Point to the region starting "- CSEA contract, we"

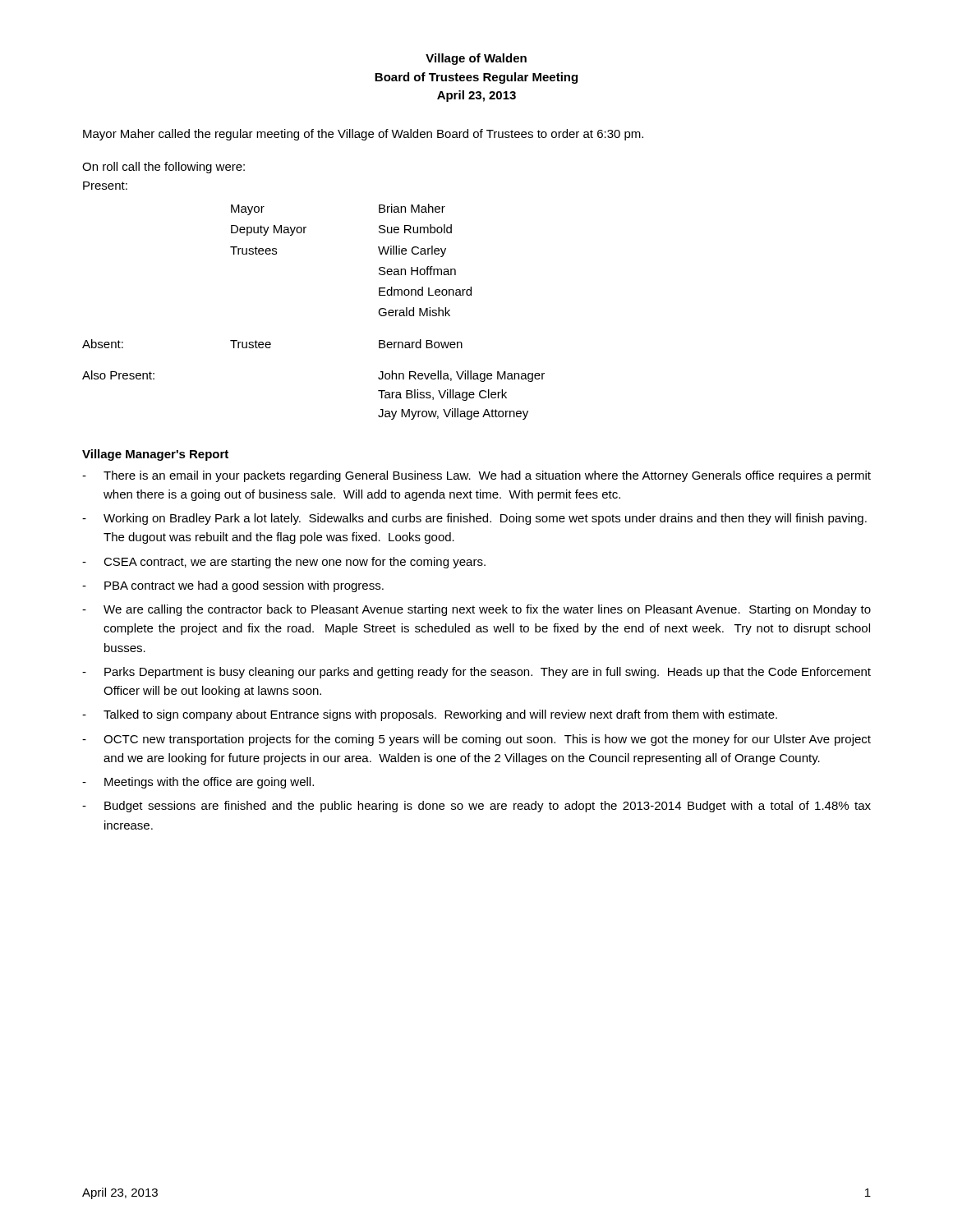tap(476, 561)
